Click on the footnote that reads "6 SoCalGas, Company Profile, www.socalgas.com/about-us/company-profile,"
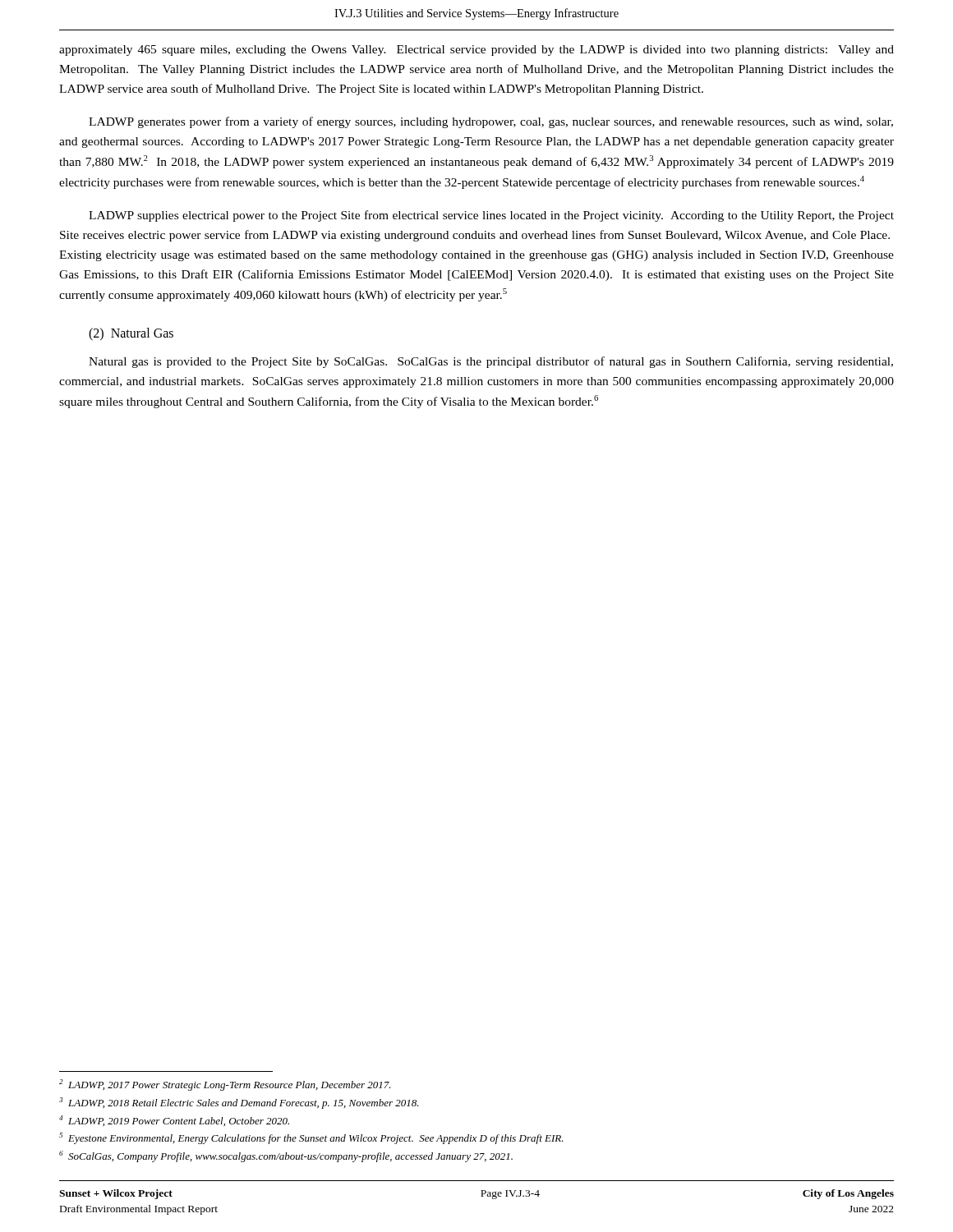The image size is (953, 1232). [286, 1156]
